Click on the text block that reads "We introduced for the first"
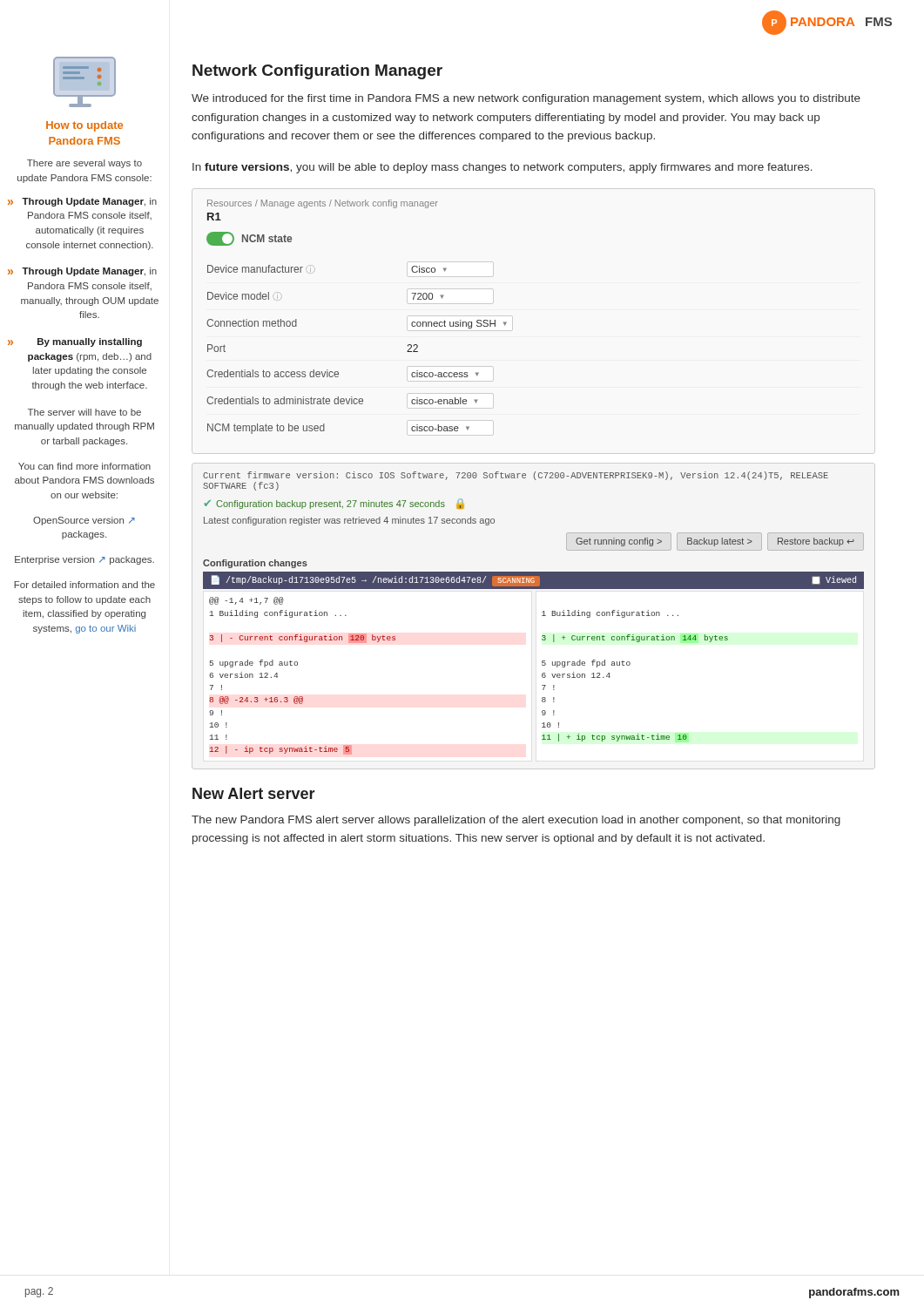924x1307 pixels. point(526,117)
